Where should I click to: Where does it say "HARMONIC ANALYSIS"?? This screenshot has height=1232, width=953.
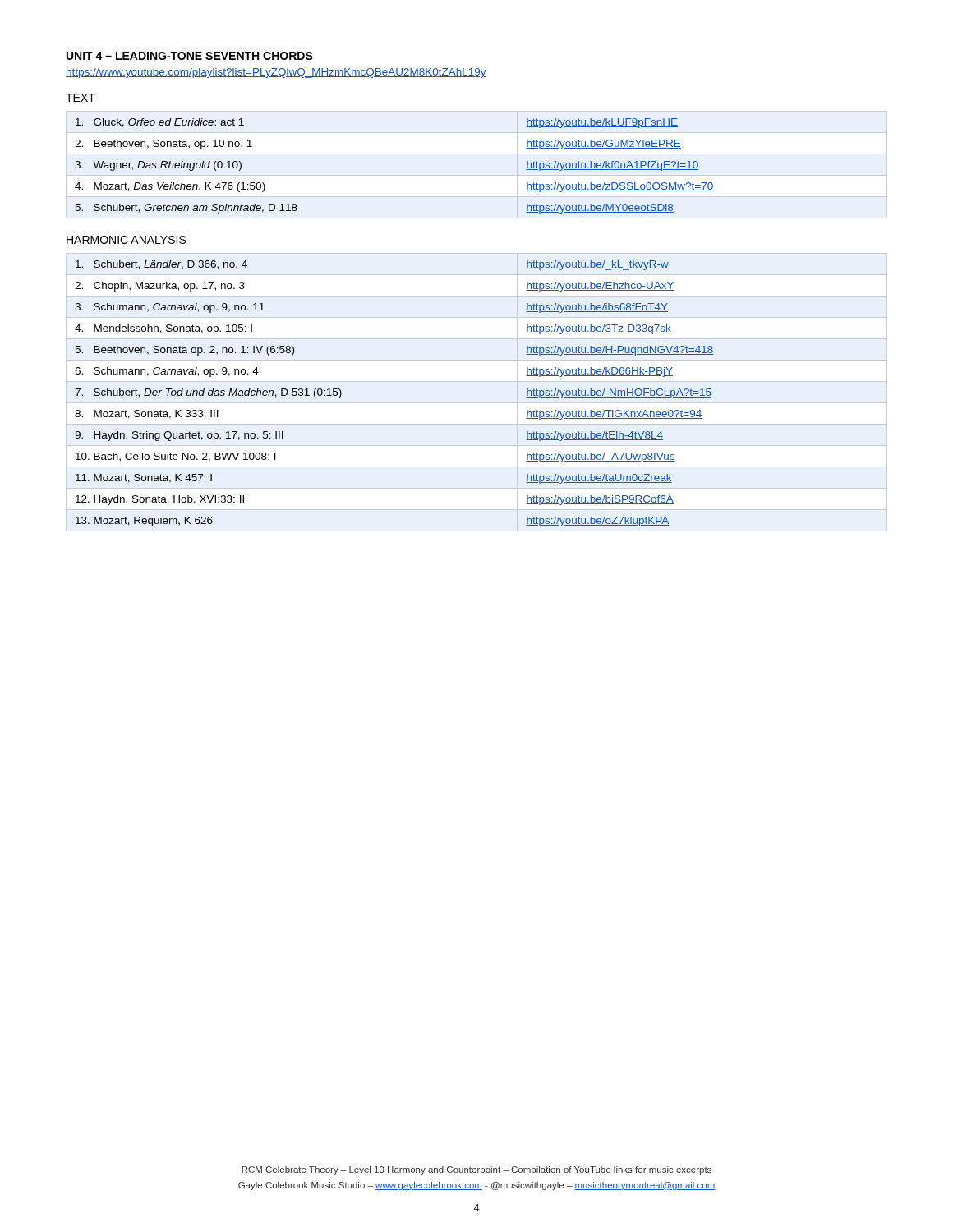point(126,240)
